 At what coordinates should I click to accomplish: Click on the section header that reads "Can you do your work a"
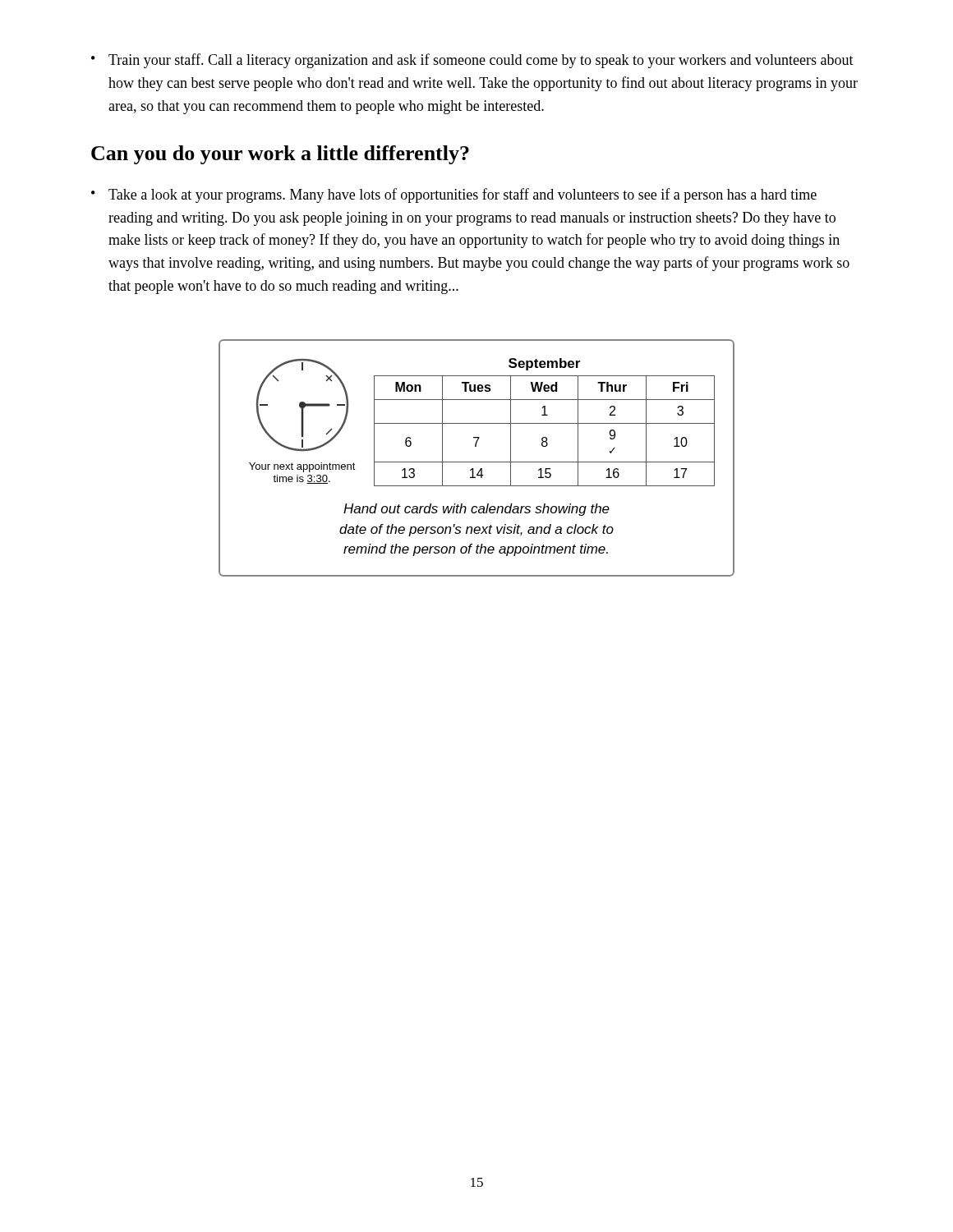click(x=280, y=153)
